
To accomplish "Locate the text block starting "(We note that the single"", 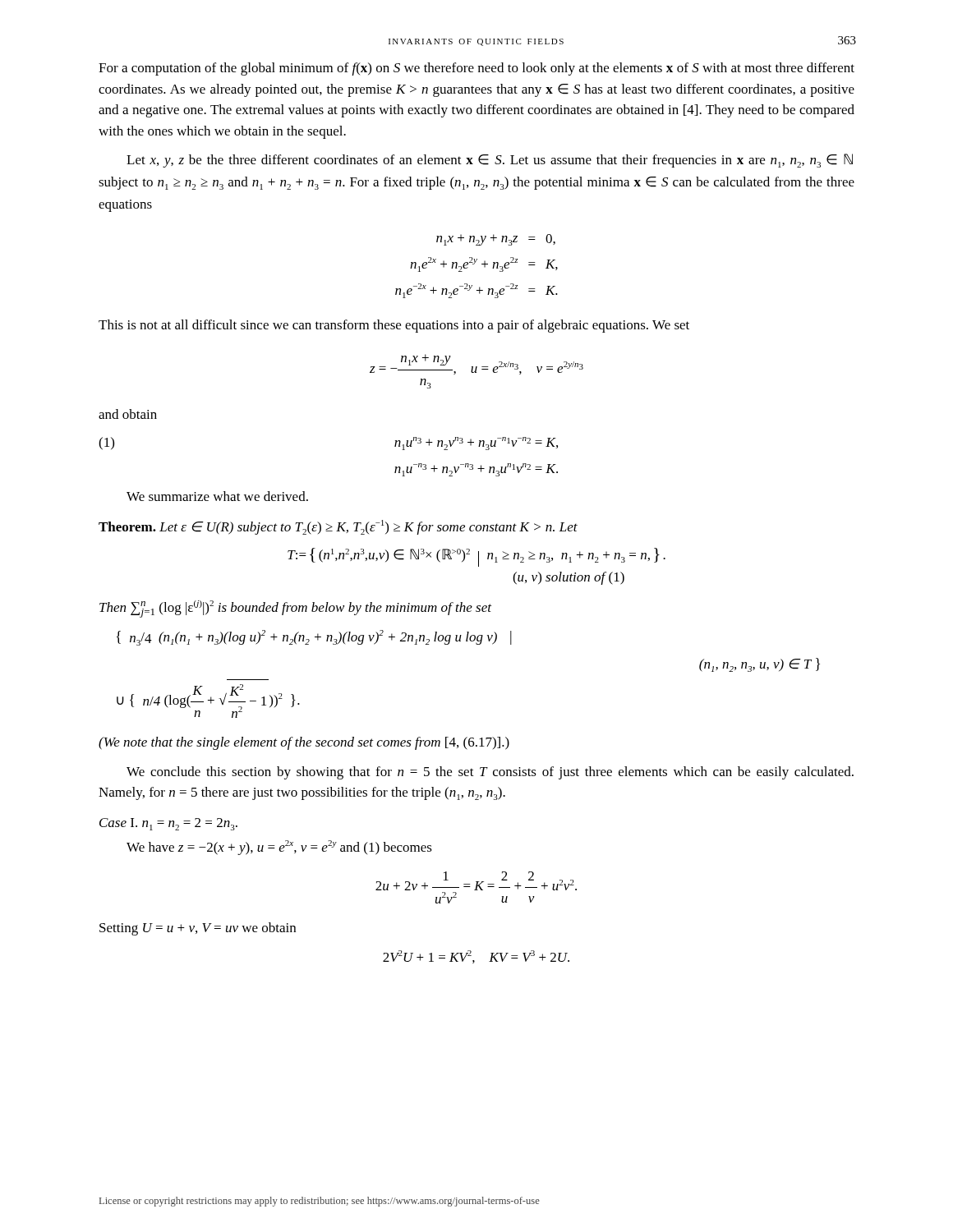I will (x=476, y=742).
